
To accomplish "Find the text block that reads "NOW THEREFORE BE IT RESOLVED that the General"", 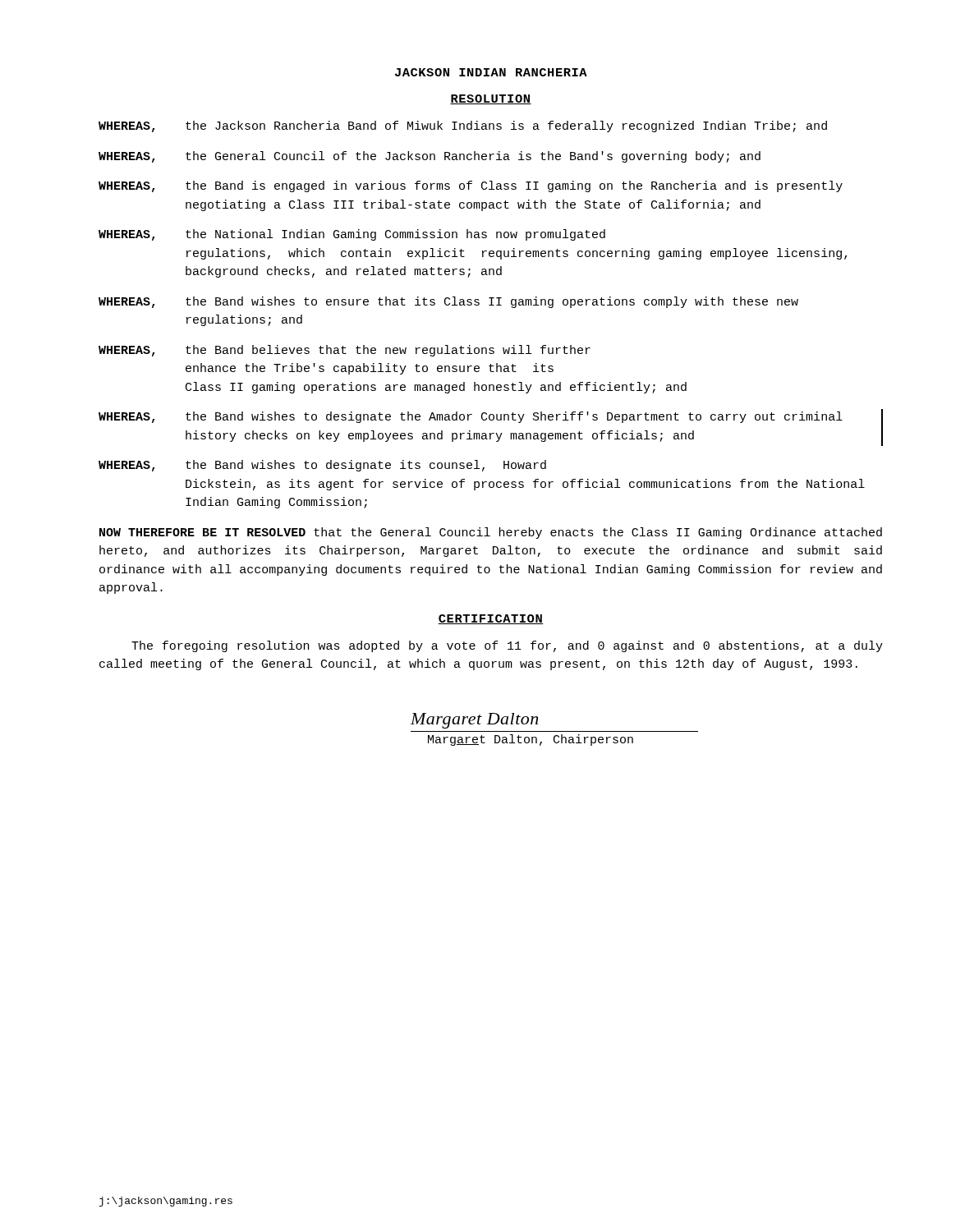I will 491,561.
